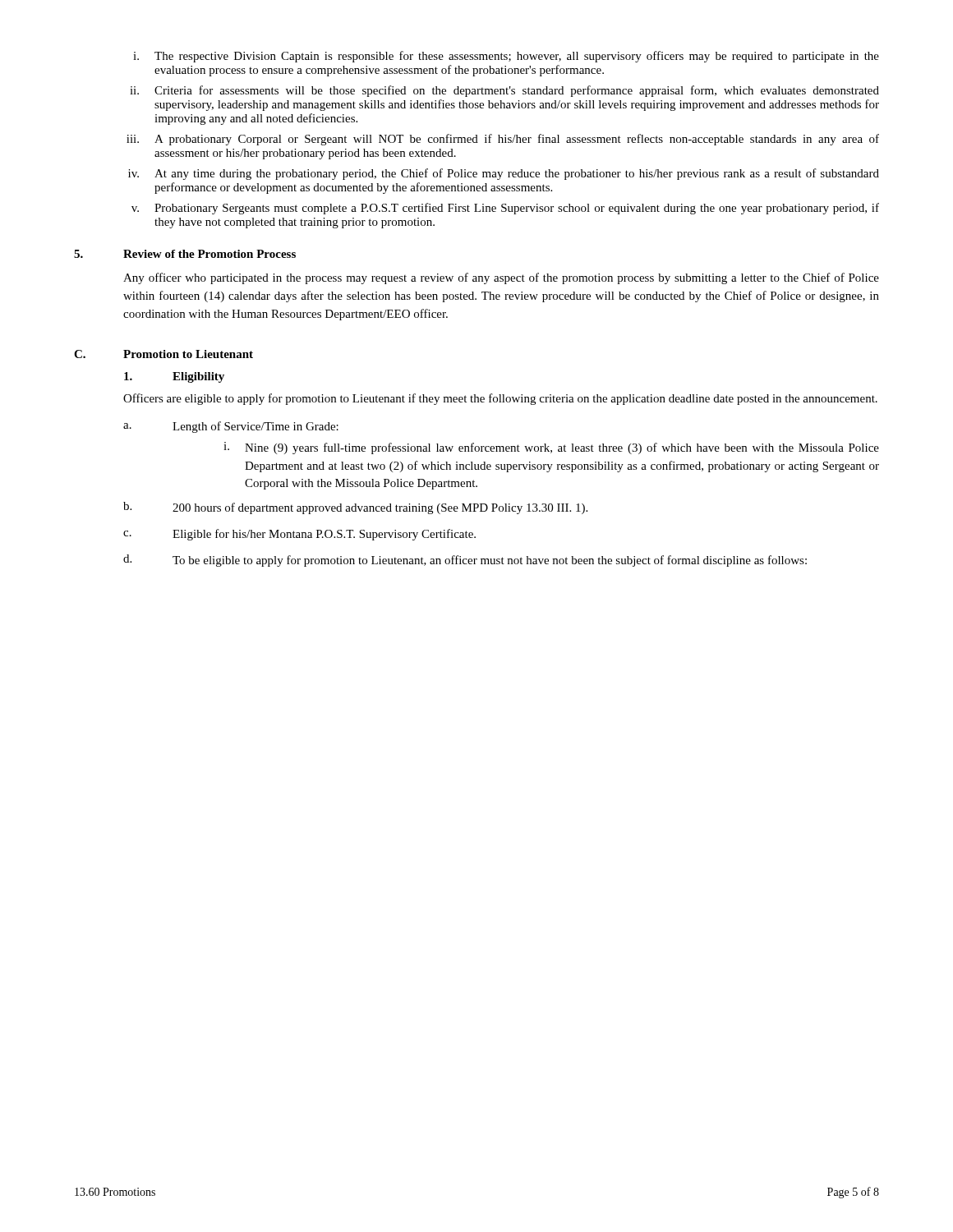
Task: Select the passage starting "v. Probationary Sergeants must"
Action: click(476, 215)
